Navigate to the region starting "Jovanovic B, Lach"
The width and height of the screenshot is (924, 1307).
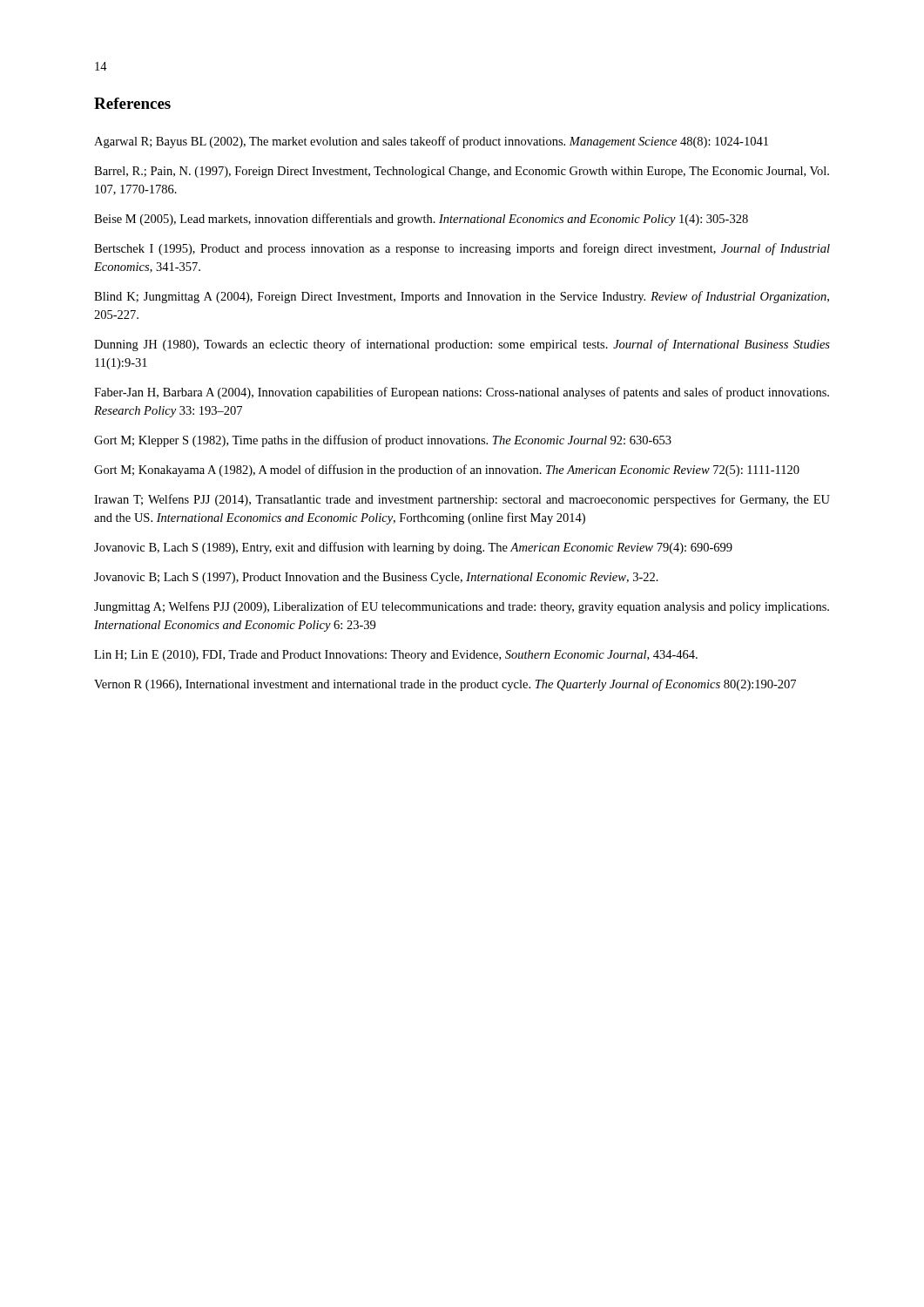[x=413, y=547]
